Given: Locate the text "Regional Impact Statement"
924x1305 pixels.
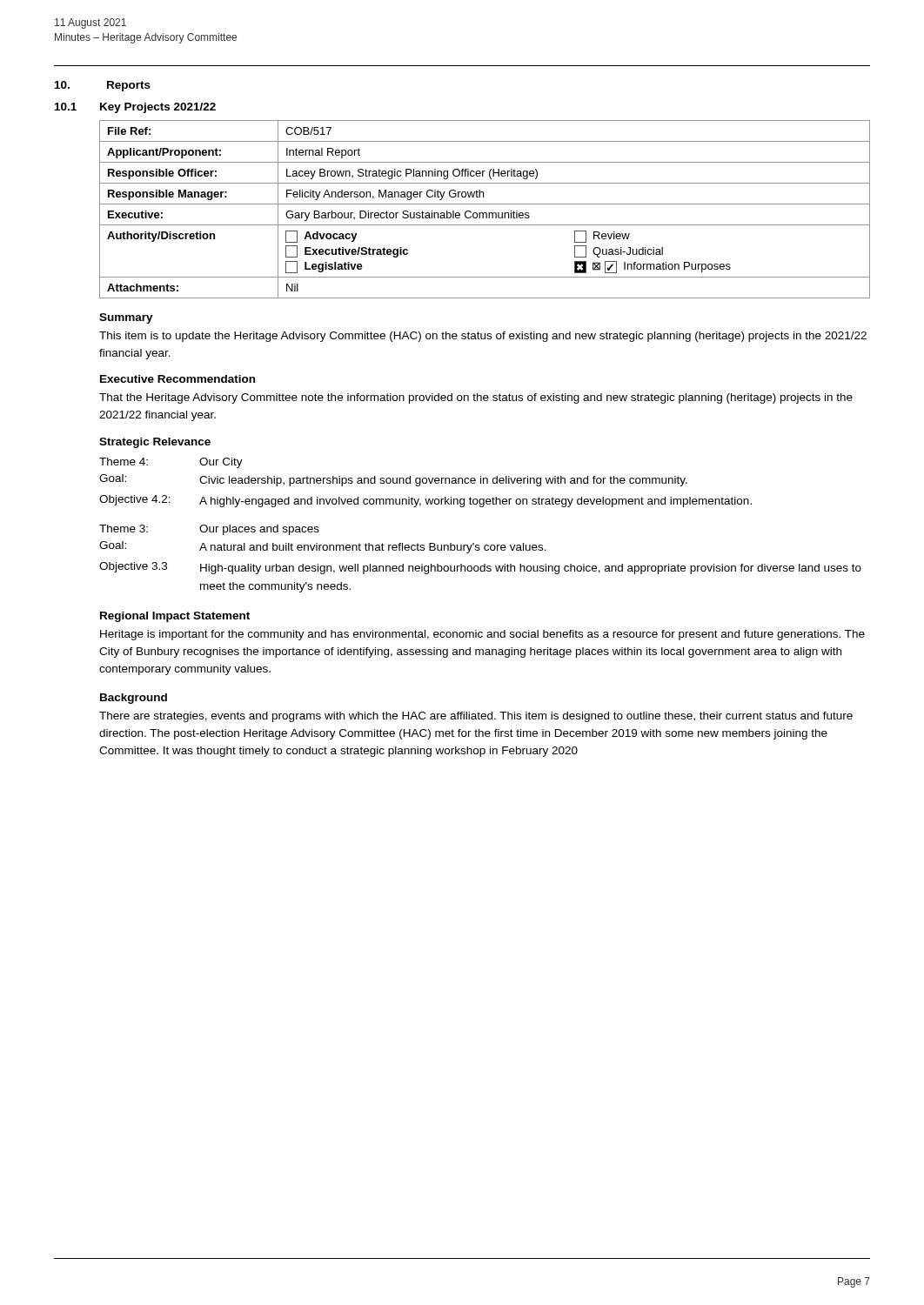Looking at the screenshot, I should [175, 615].
